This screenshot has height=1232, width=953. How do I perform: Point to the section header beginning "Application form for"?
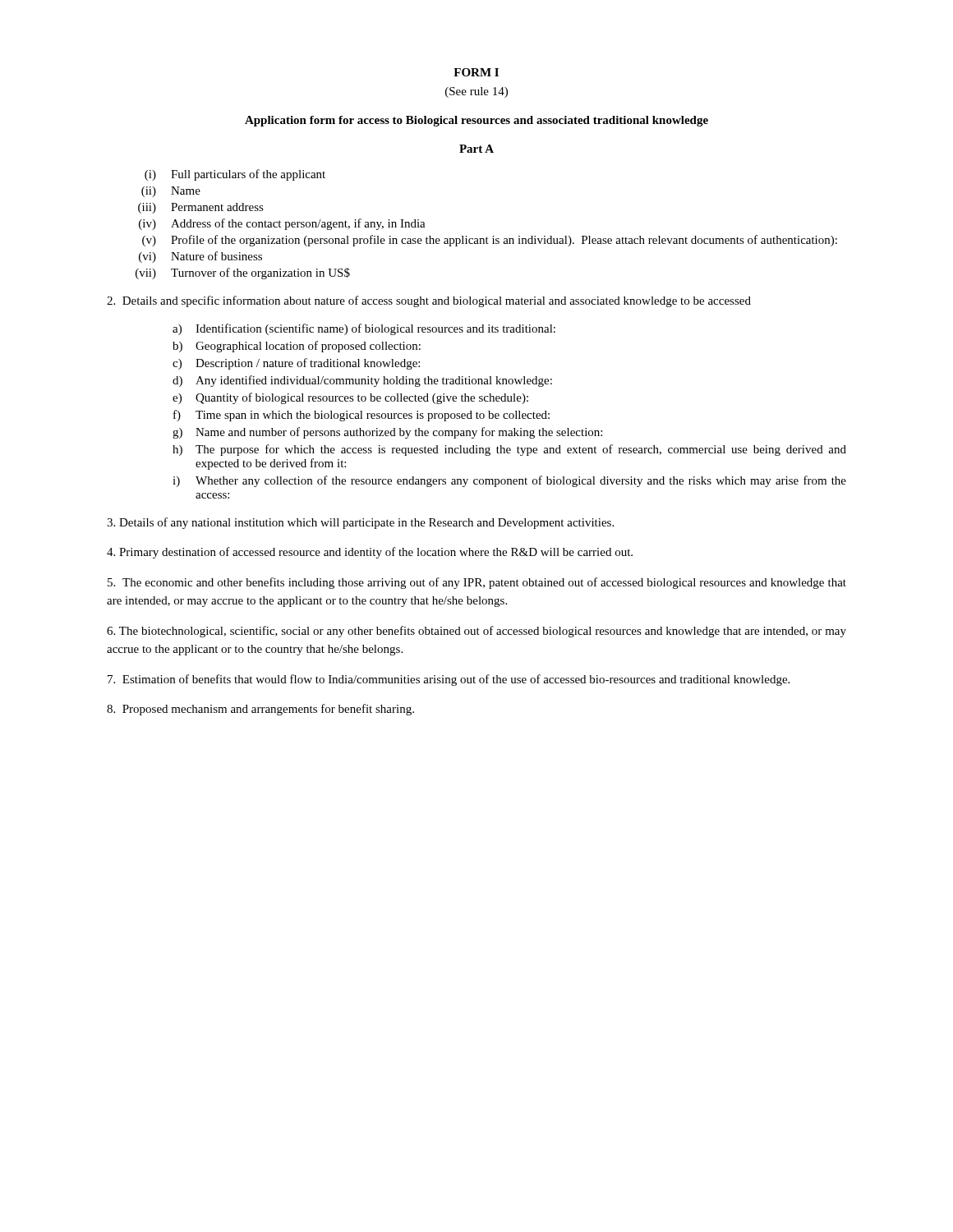476,120
